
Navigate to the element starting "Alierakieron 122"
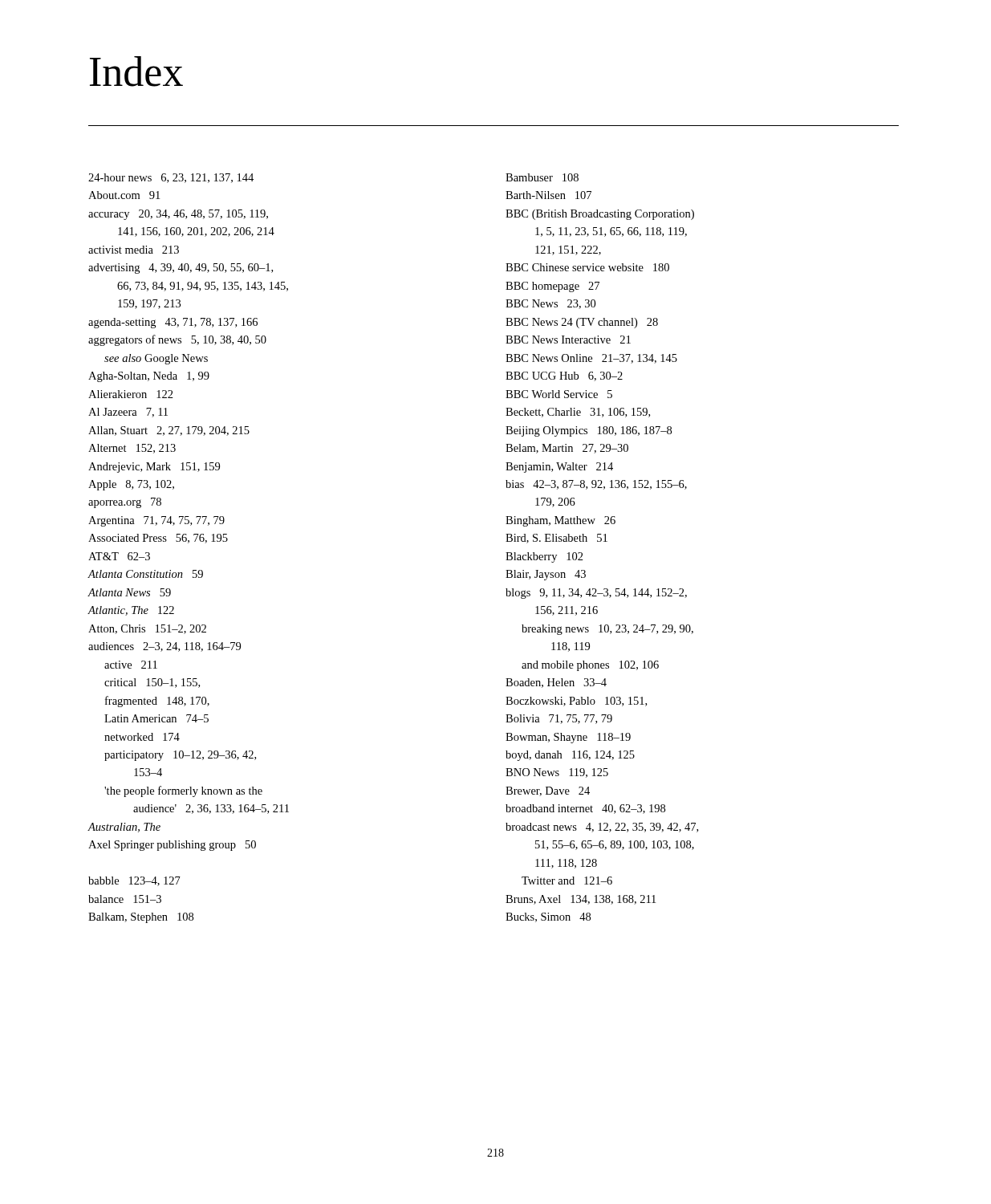[131, 394]
